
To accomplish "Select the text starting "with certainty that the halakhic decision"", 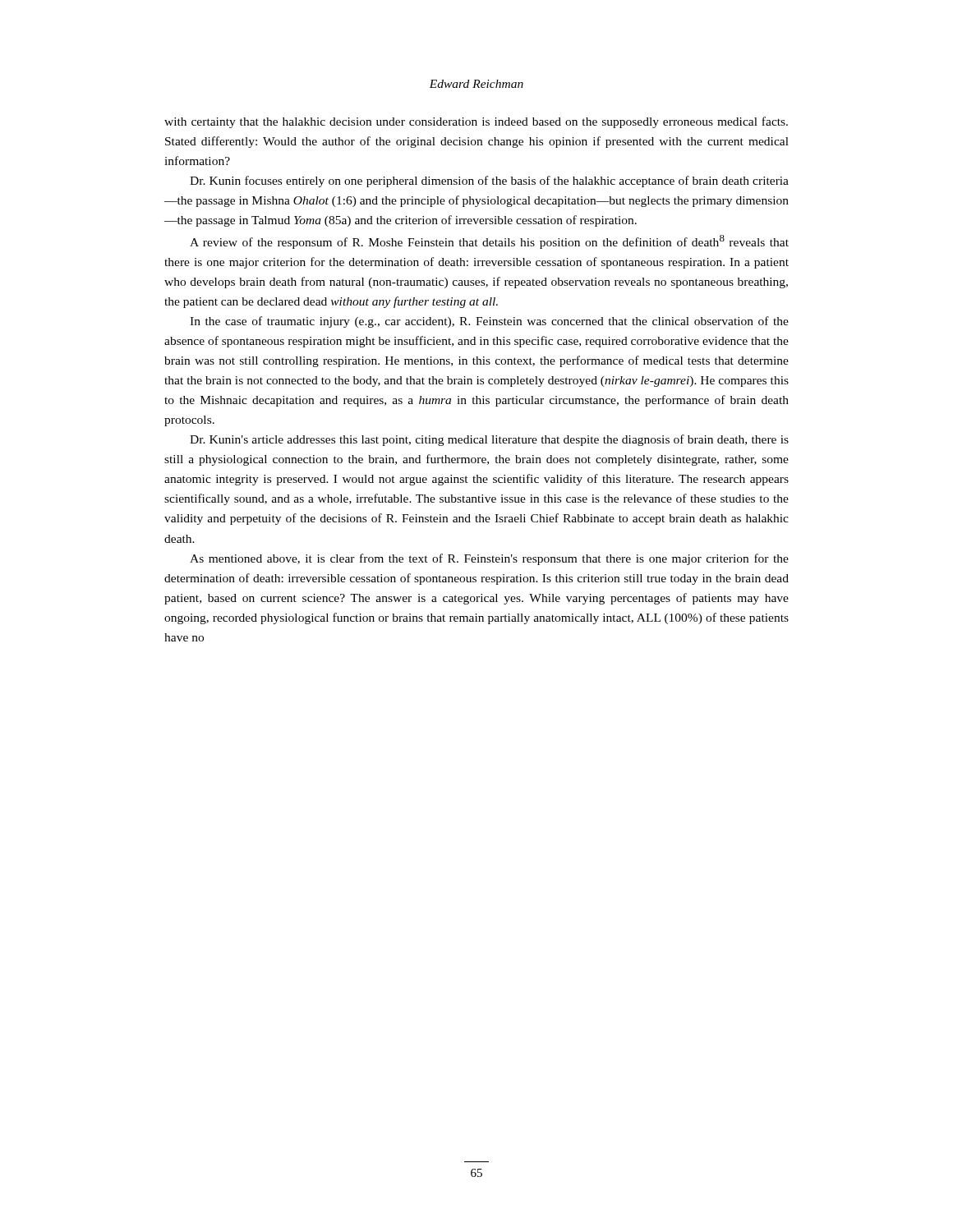I will pyautogui.click(x=476, y=379).
